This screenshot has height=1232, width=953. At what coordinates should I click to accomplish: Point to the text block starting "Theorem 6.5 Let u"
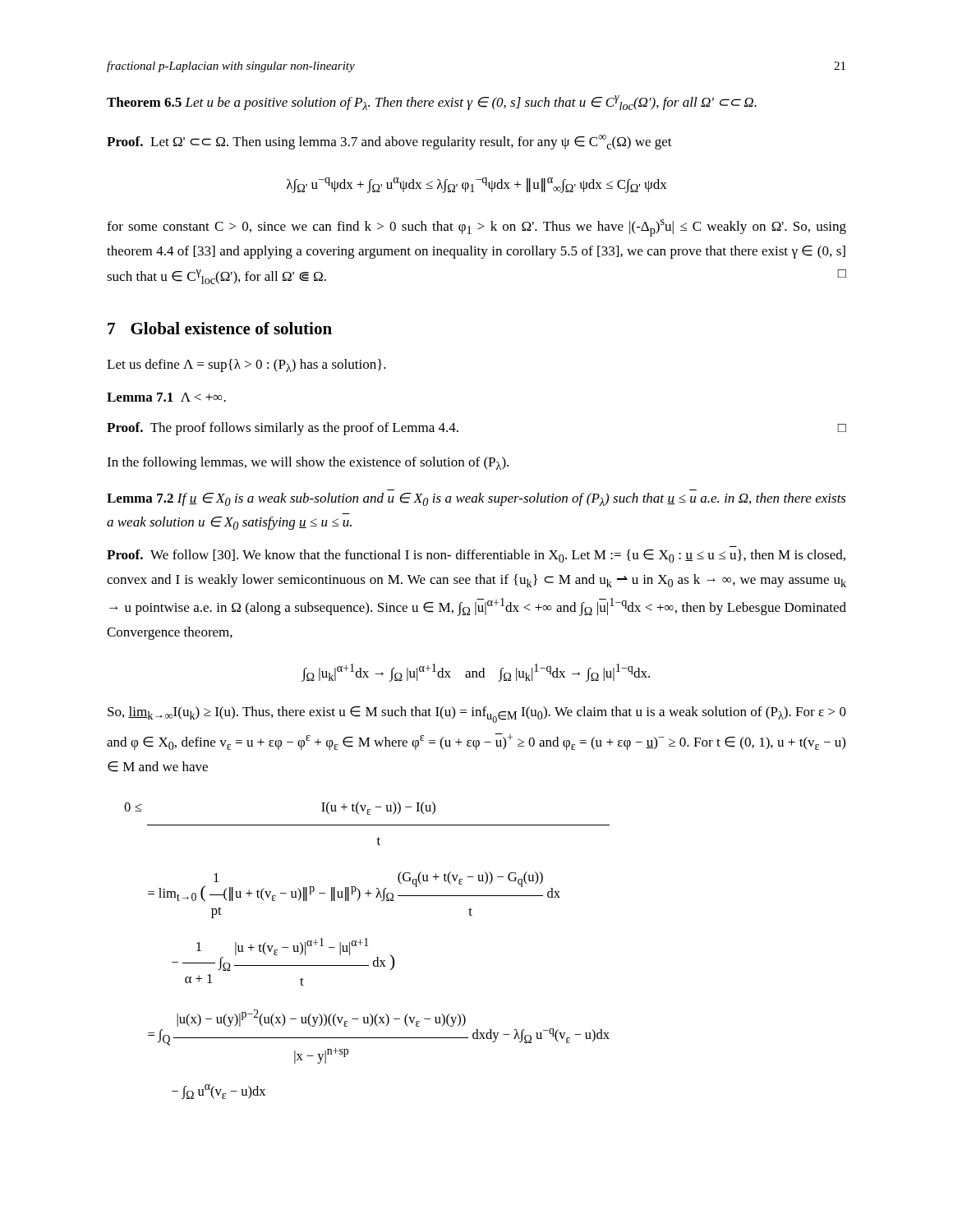tap(476, 102)
